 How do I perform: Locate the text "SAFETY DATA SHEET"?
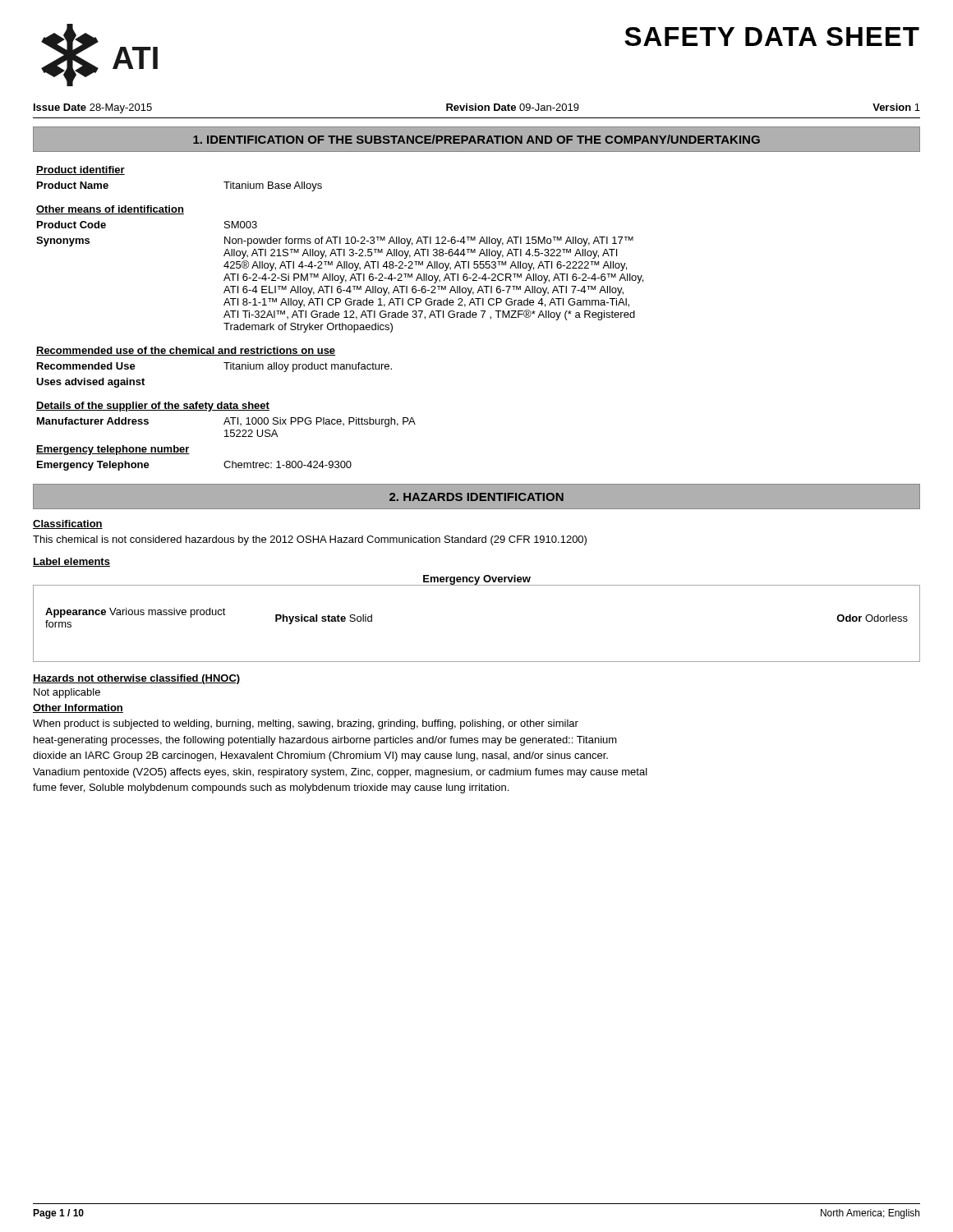tap(772, 37)
